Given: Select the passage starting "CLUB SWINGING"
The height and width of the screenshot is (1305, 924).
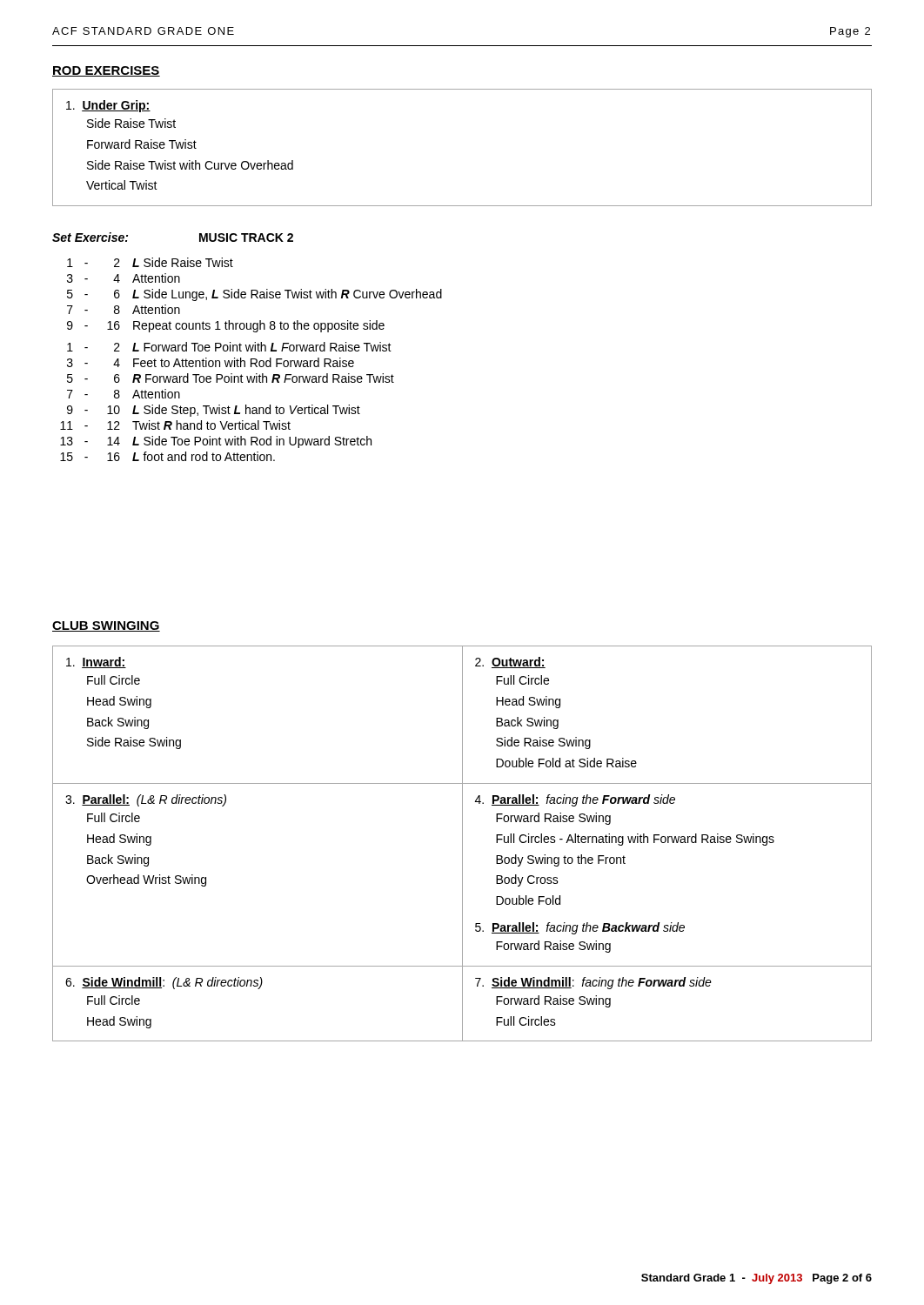Looking at the screenshot, I should (x=106, y=625).
